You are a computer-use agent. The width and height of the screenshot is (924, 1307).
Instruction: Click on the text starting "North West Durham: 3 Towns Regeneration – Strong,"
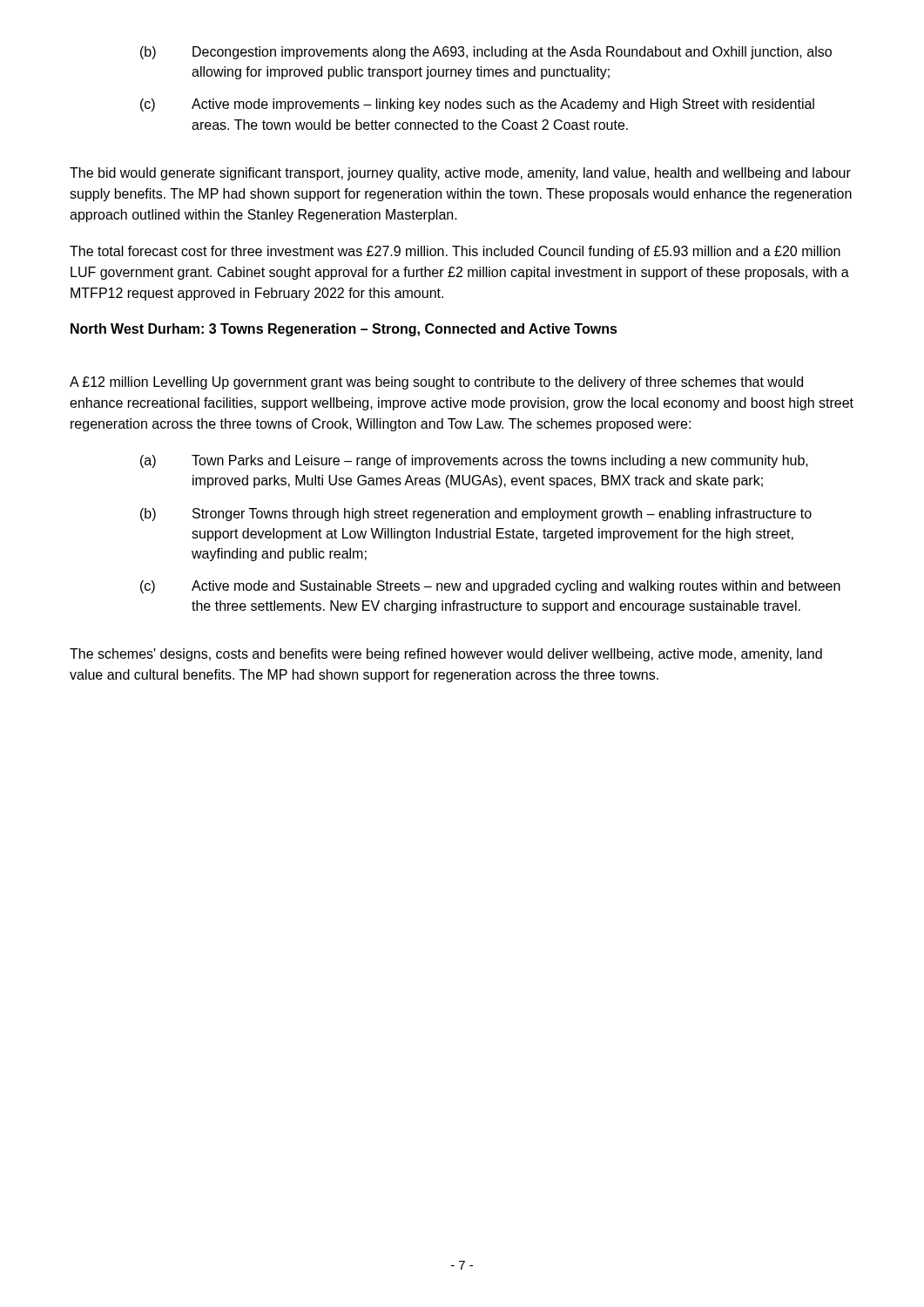coord(343,329)
